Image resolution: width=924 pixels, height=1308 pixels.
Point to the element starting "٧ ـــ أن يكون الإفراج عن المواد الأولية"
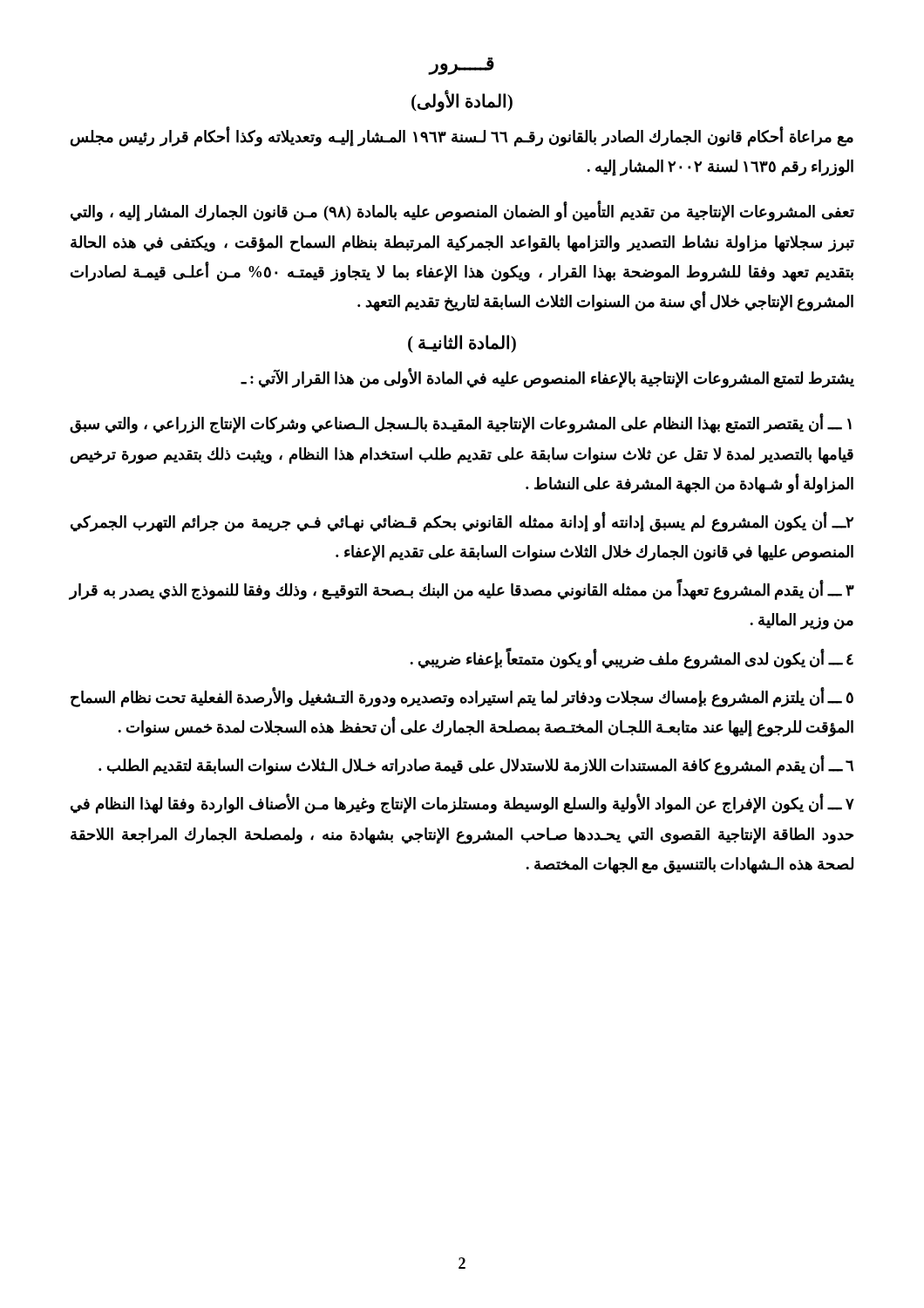tap(462, 834)
